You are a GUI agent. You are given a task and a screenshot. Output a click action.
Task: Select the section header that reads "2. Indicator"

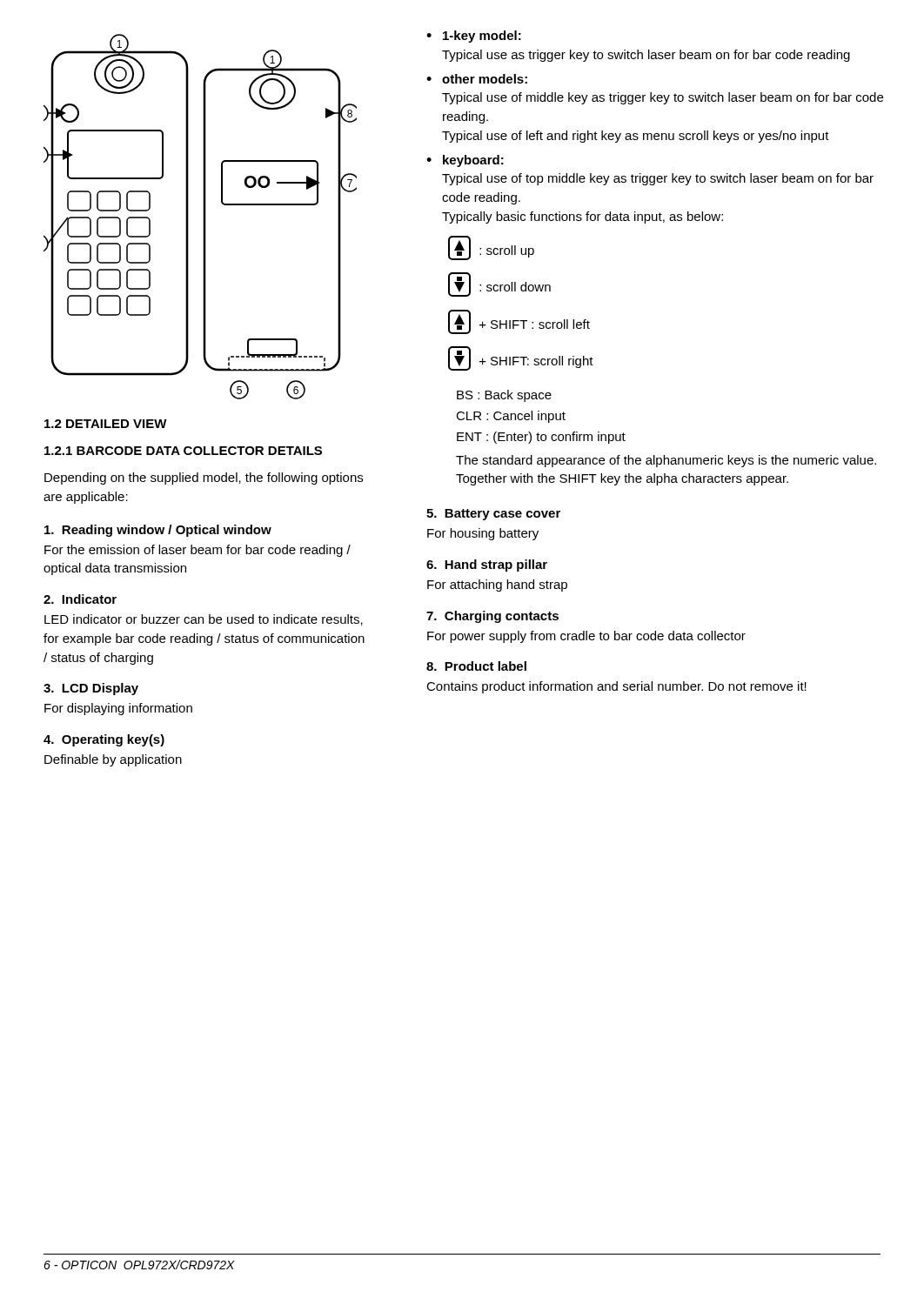80,599
